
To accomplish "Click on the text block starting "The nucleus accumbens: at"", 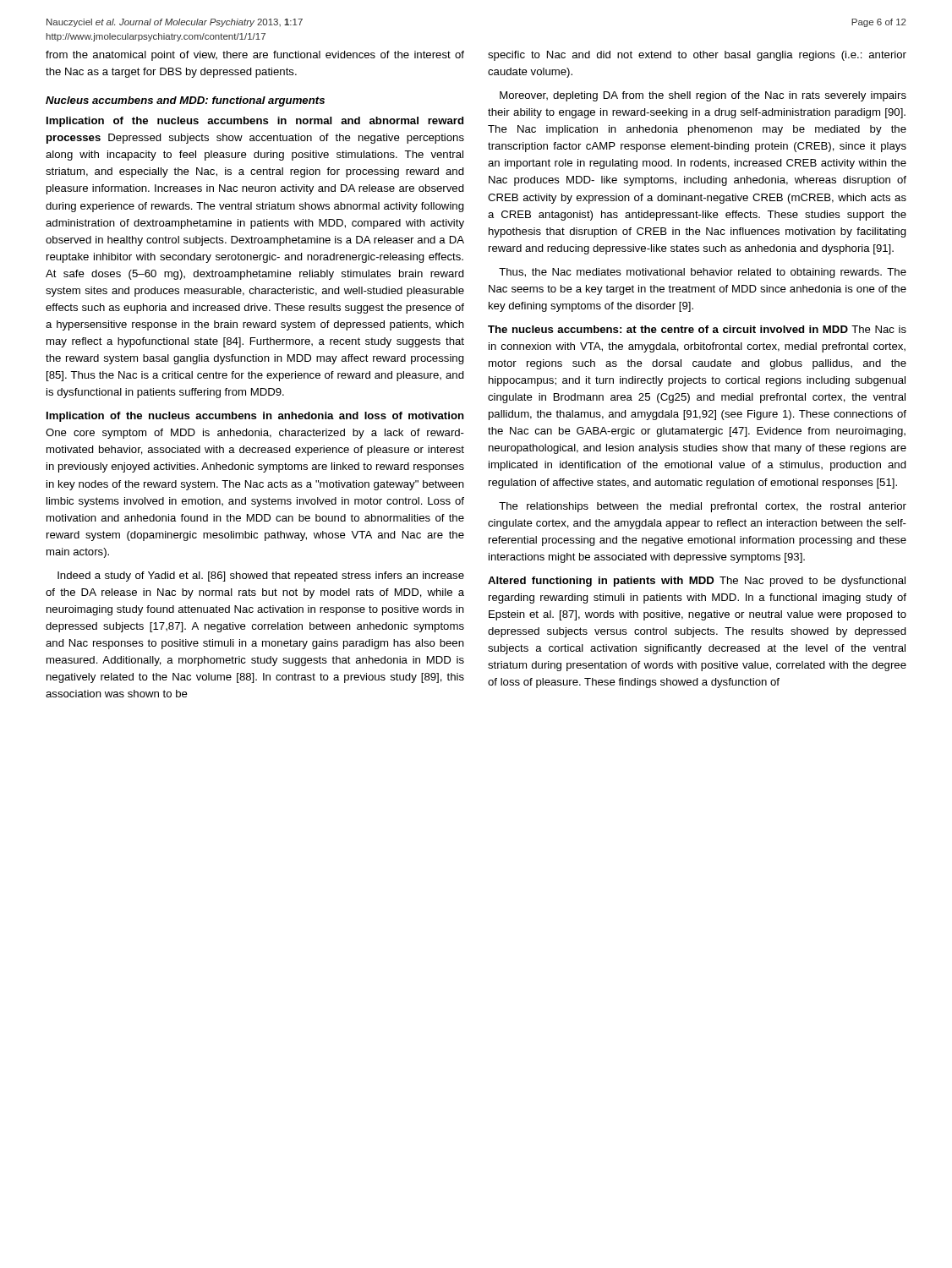I will click(697, 443).
